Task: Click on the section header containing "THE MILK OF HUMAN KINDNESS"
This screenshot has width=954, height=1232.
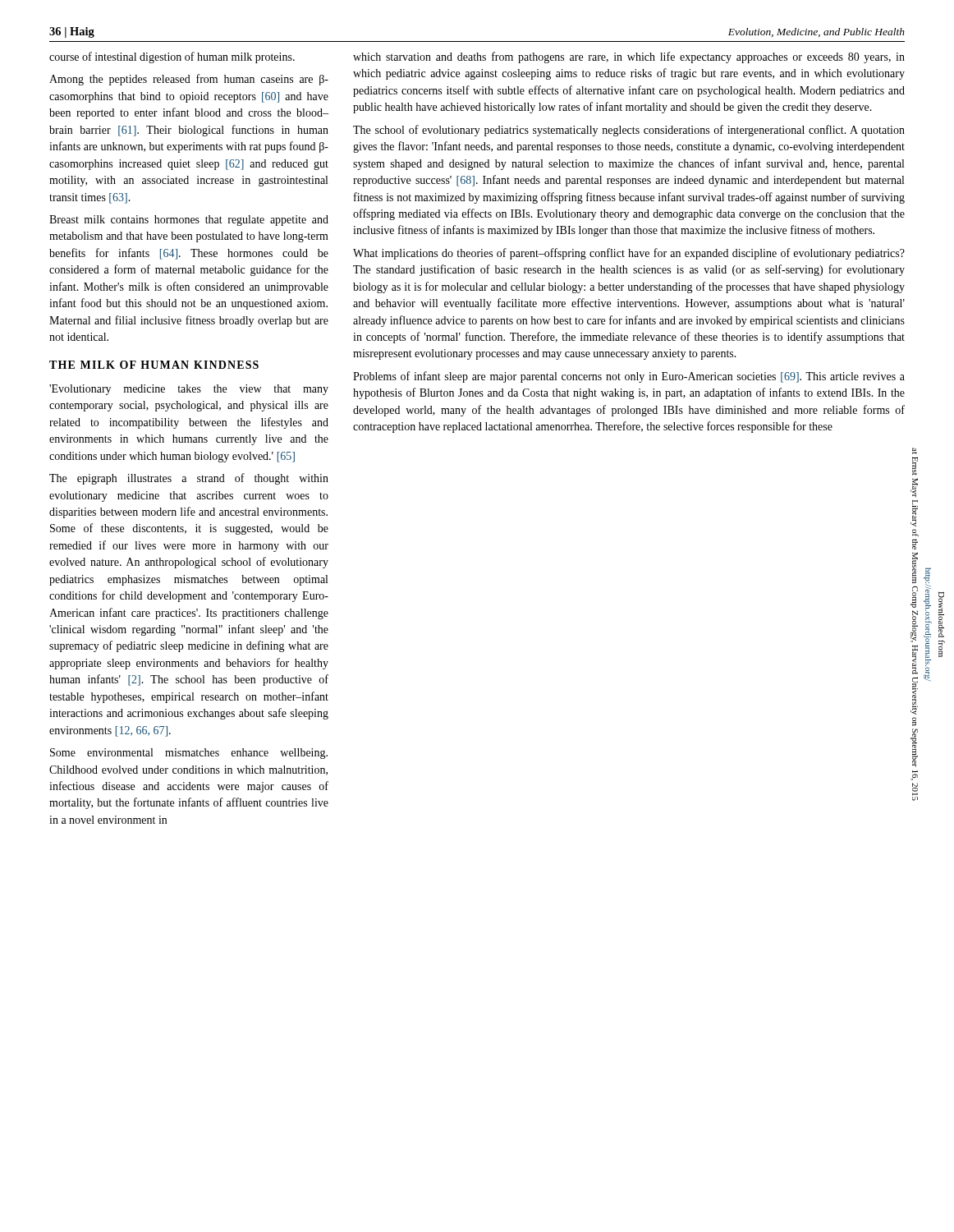Action: [189, 366]
